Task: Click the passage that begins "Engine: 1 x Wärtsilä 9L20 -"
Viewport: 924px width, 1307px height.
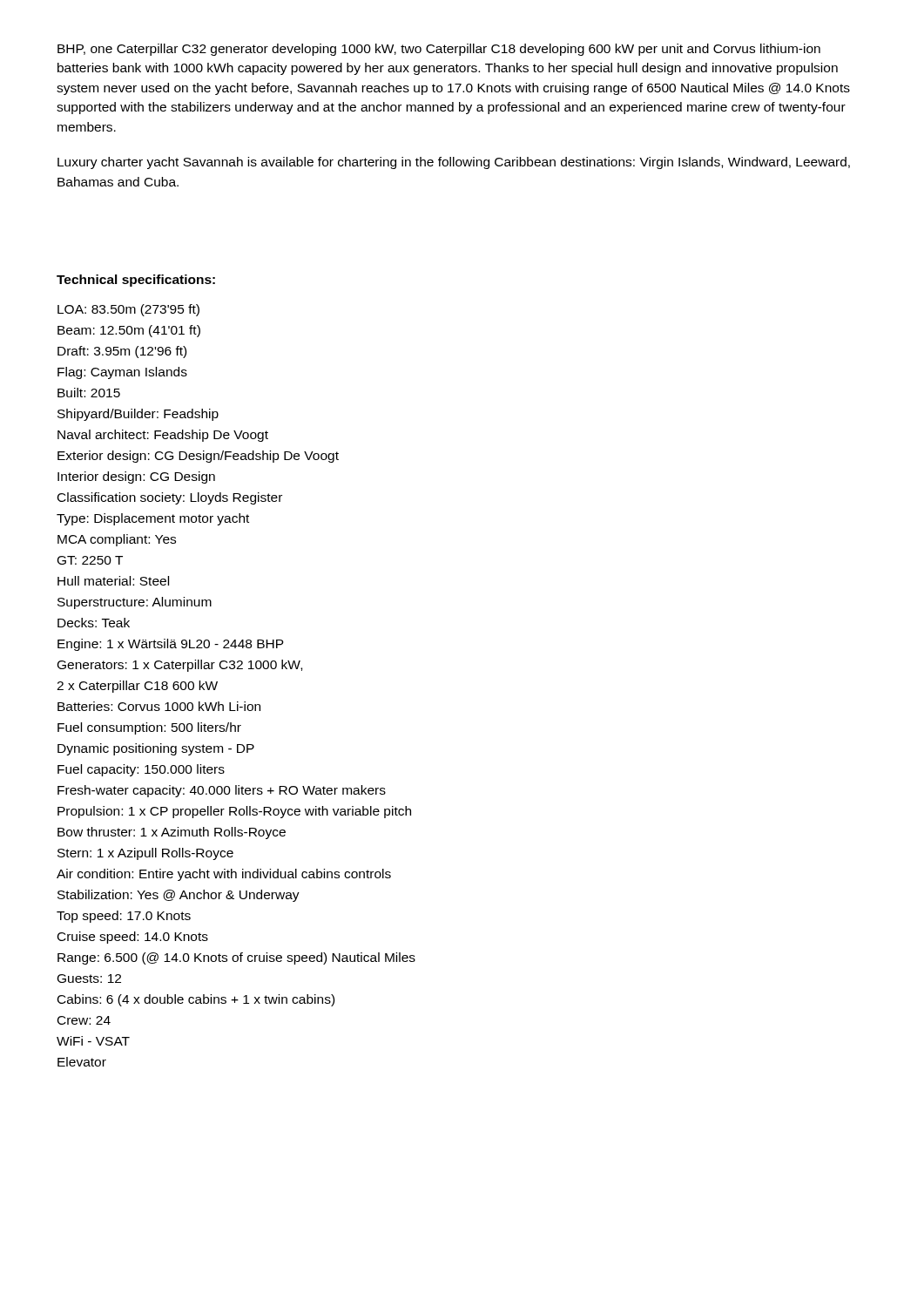Action: (170, 644)
